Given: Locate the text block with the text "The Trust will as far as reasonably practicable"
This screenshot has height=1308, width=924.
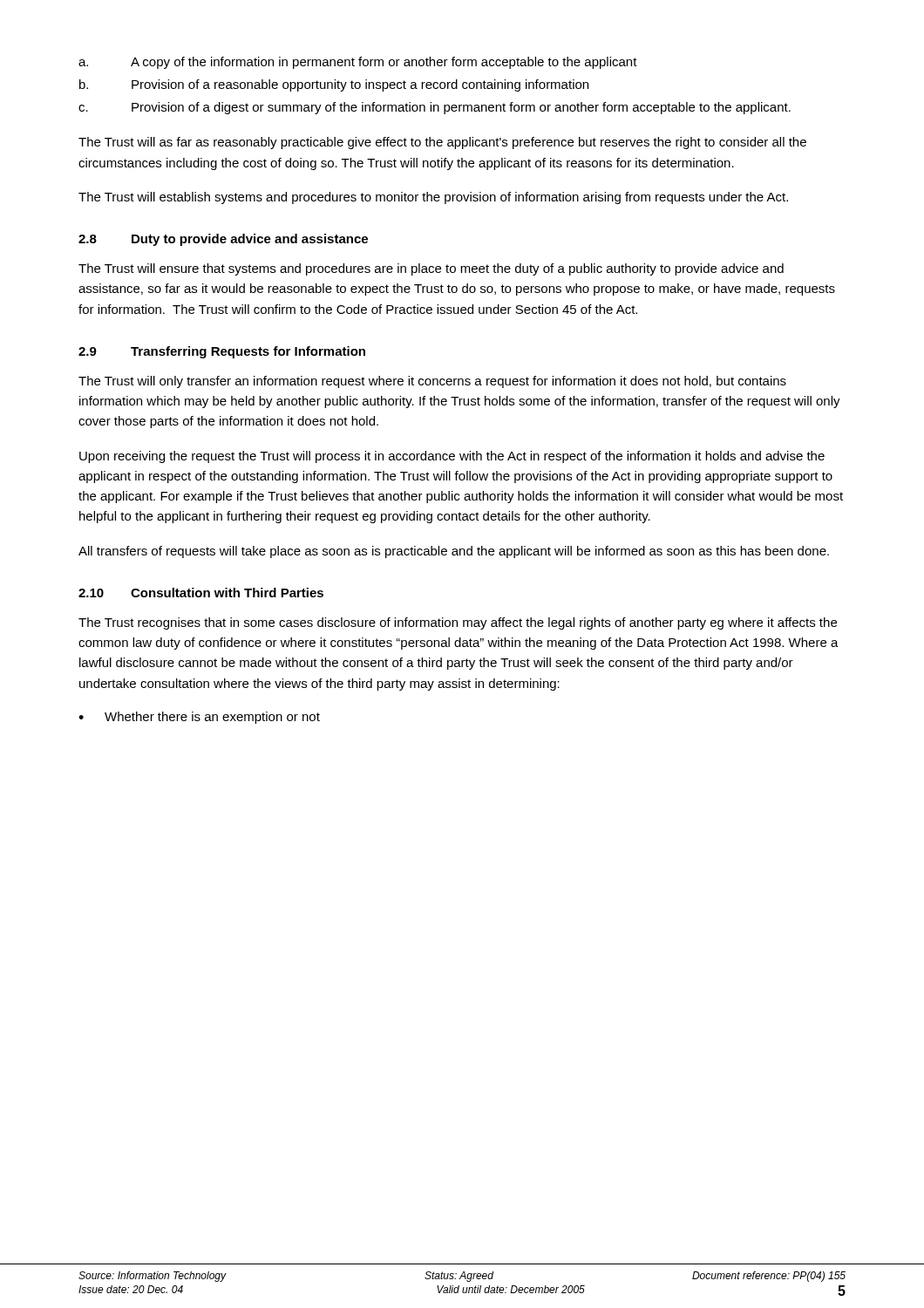Looking at the screenshot, I should [443, 152].
